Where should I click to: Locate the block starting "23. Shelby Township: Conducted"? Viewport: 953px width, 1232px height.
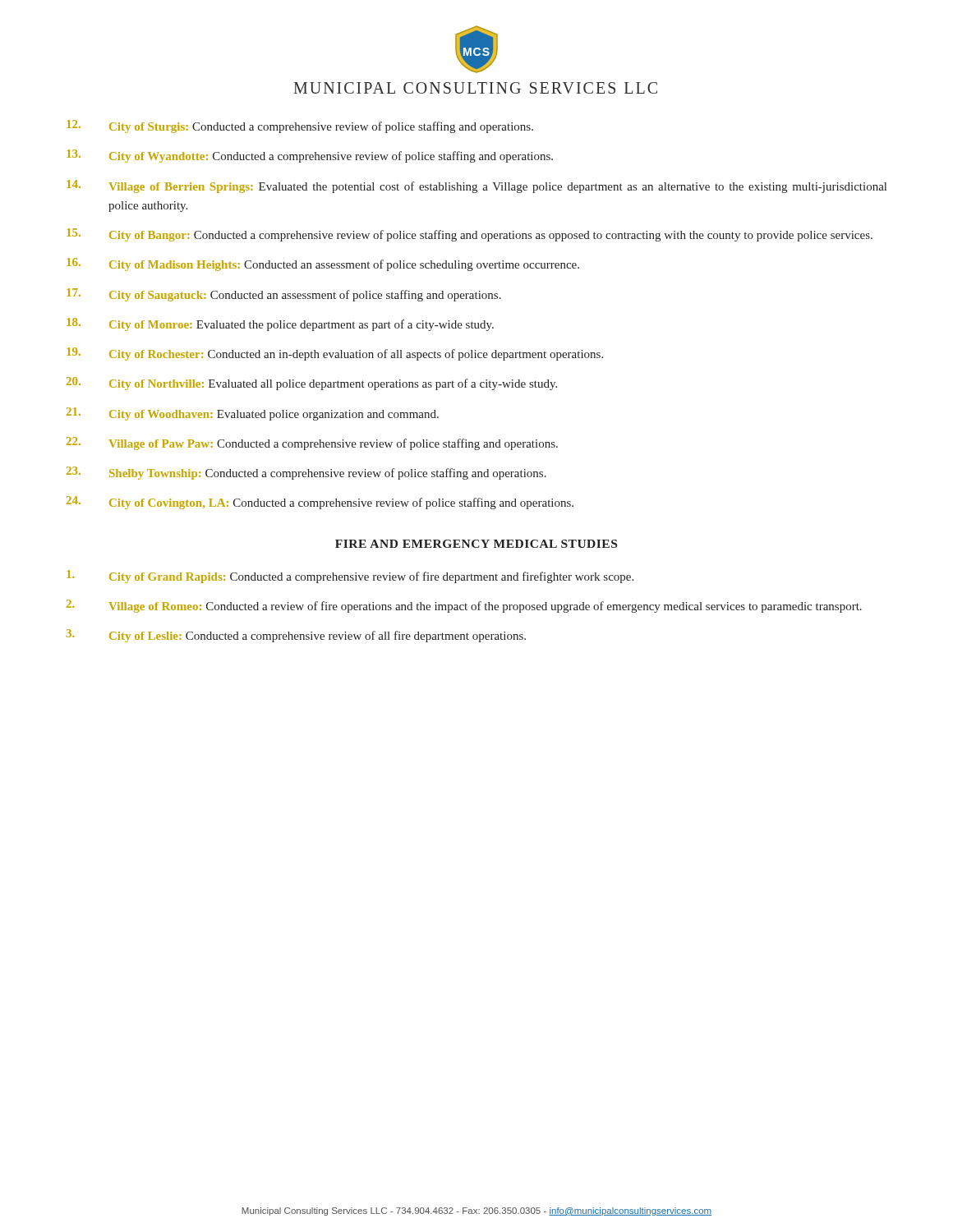476,474
